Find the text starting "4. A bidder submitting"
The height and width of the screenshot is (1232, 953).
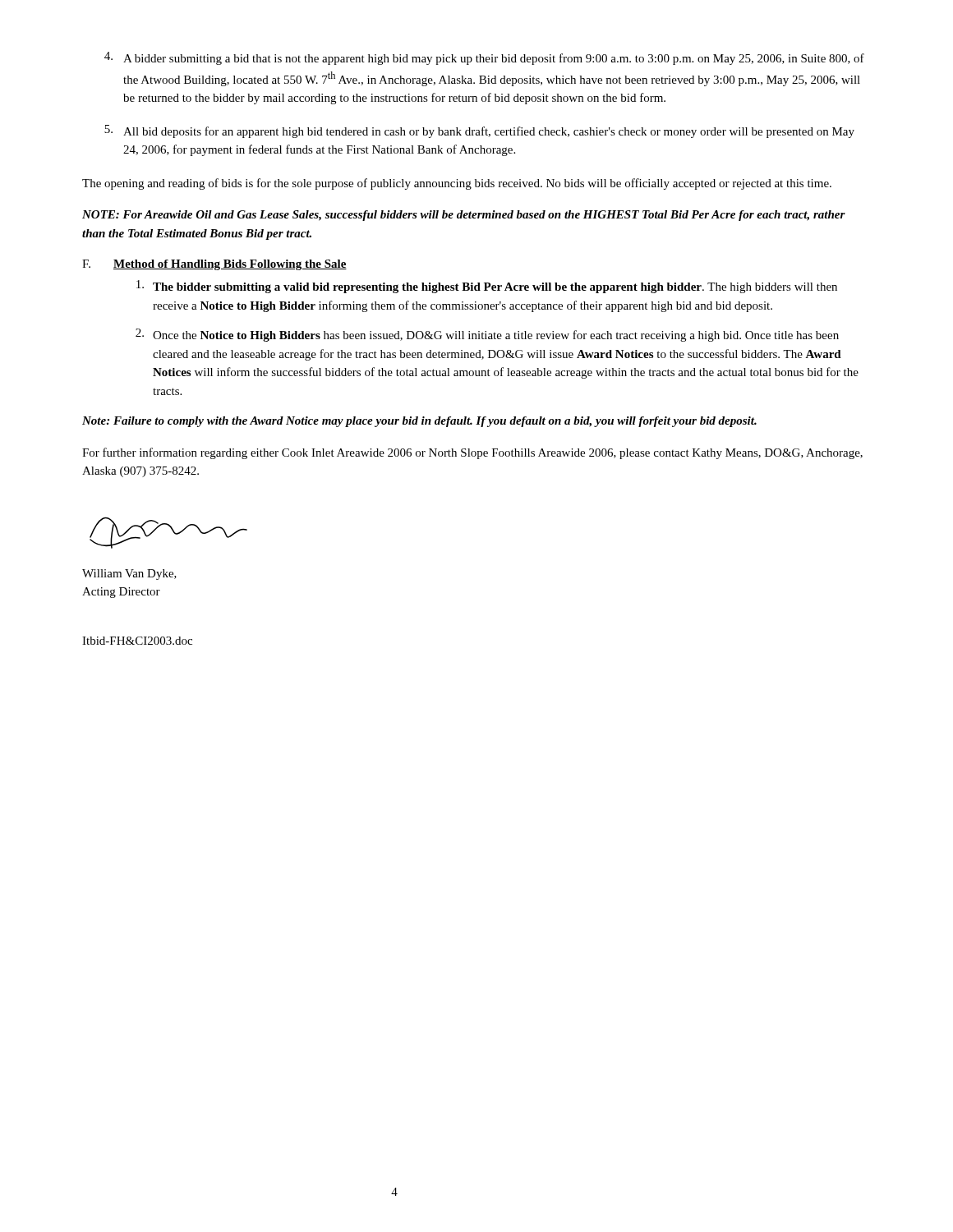click(x=476, y=78)
